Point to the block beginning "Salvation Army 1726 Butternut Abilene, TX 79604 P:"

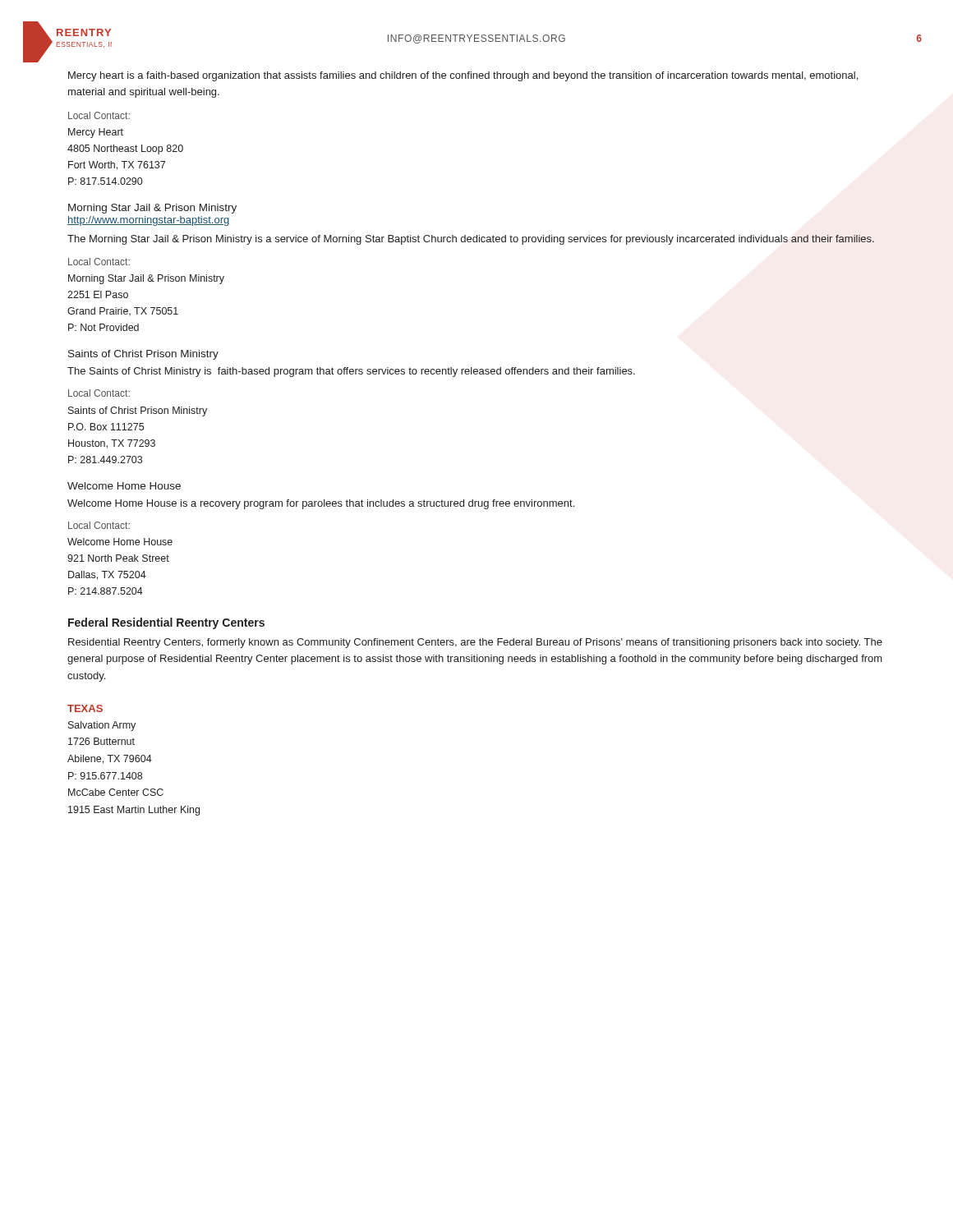134,767
